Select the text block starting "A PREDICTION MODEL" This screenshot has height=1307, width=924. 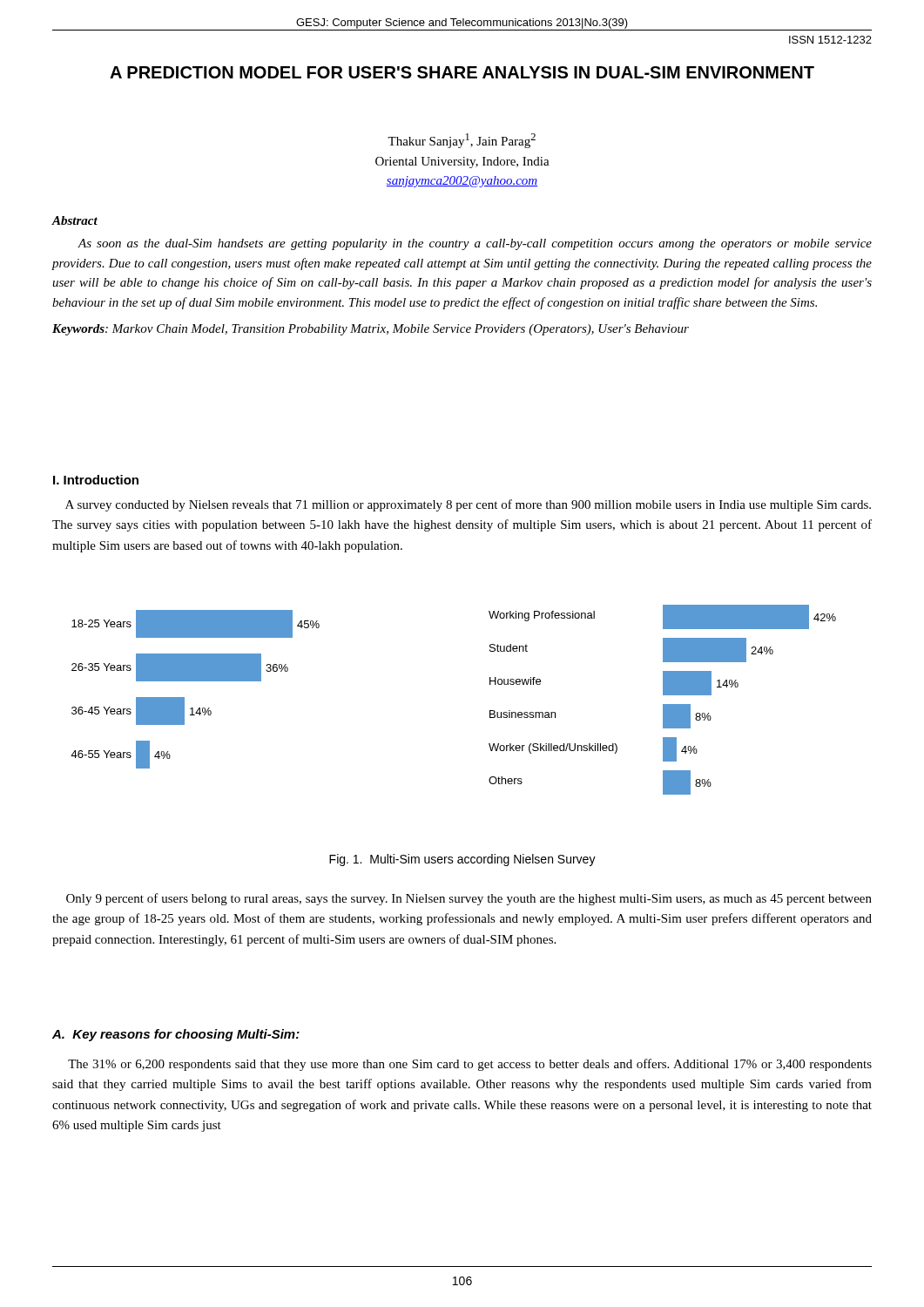pyautogui.click(x=462, y=72)
